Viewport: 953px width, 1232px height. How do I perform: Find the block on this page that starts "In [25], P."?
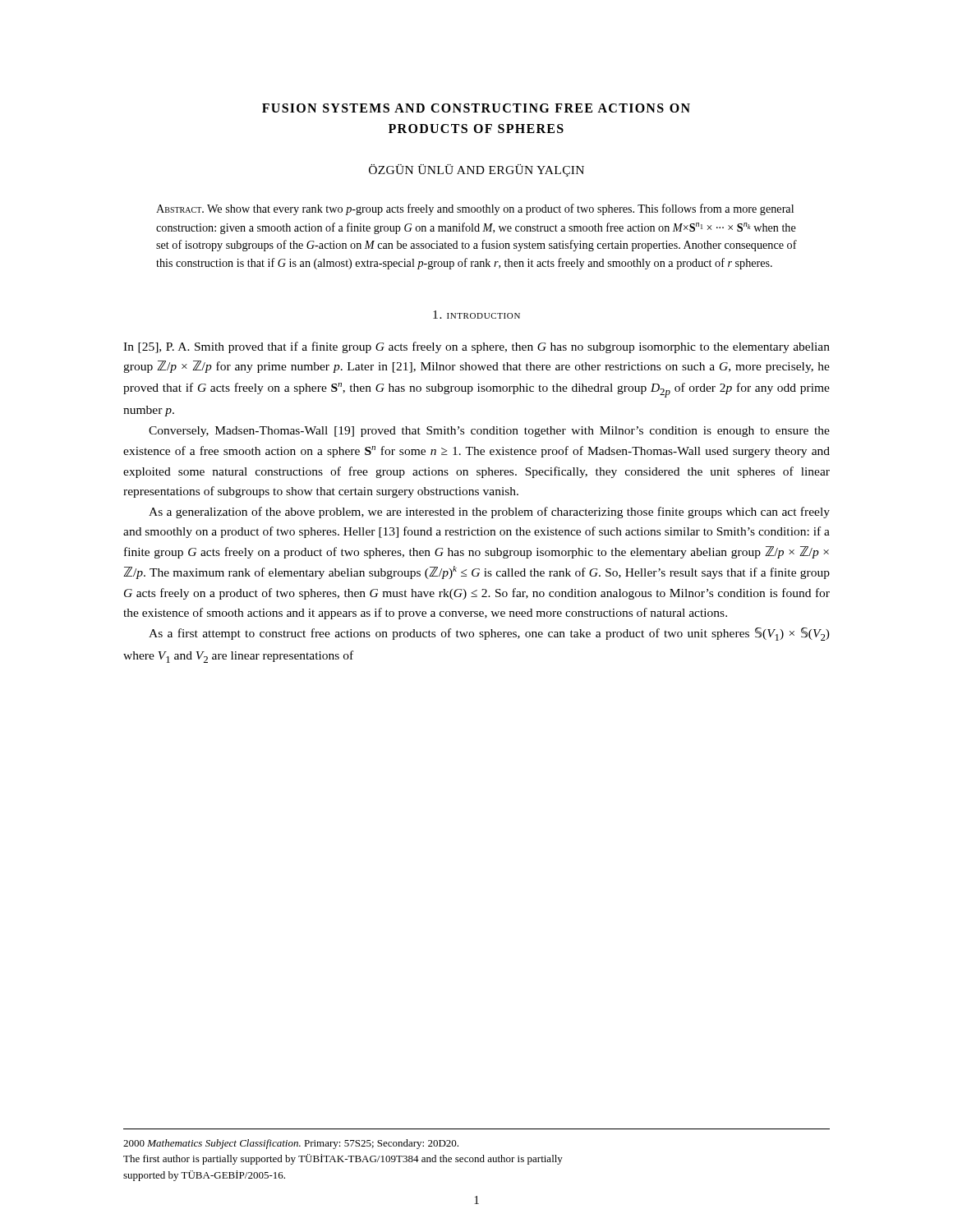pos(476,378)
